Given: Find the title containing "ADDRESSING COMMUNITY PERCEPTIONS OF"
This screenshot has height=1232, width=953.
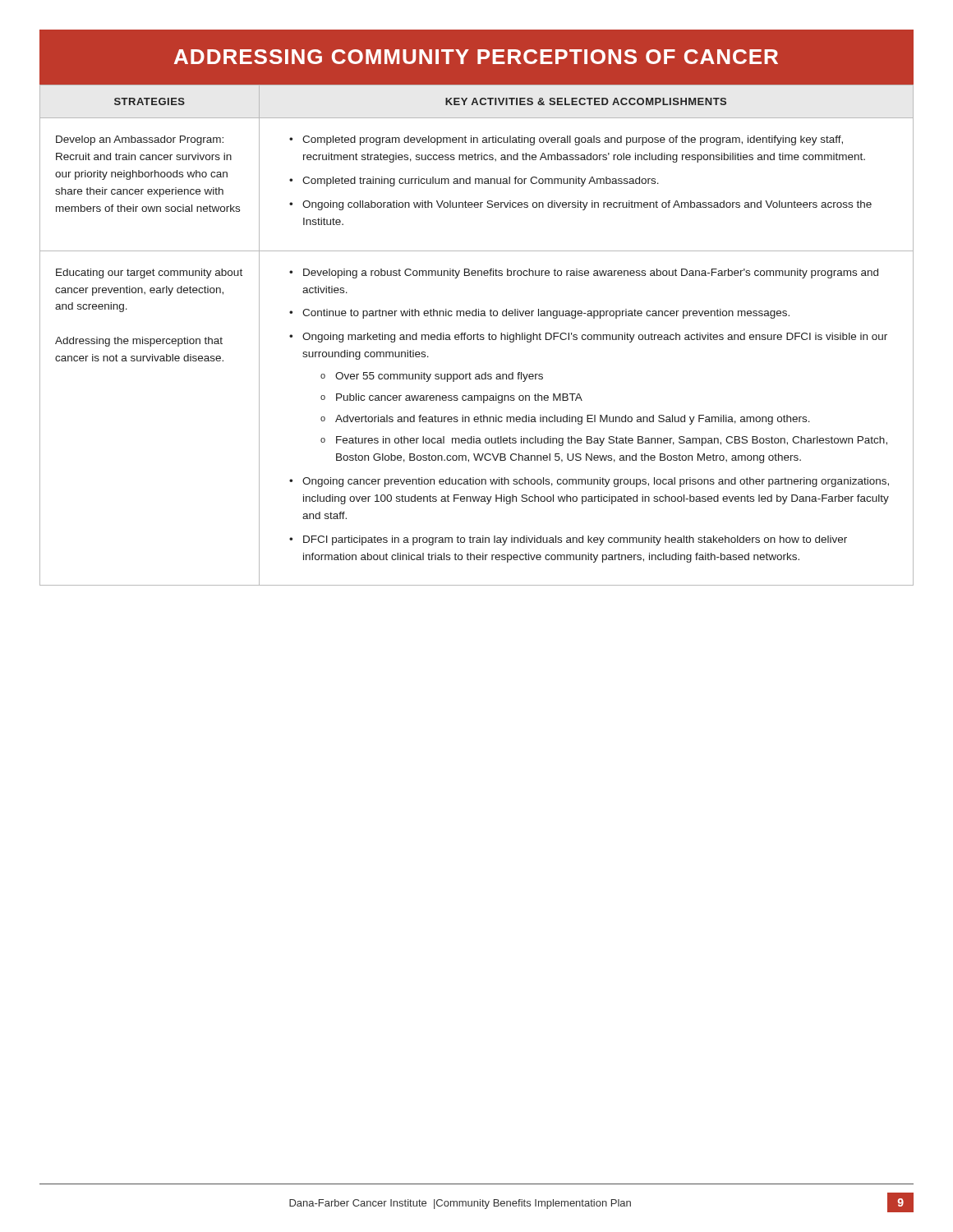Looking at the screenshot, I should pyautogui.click(x=476, y=57).
